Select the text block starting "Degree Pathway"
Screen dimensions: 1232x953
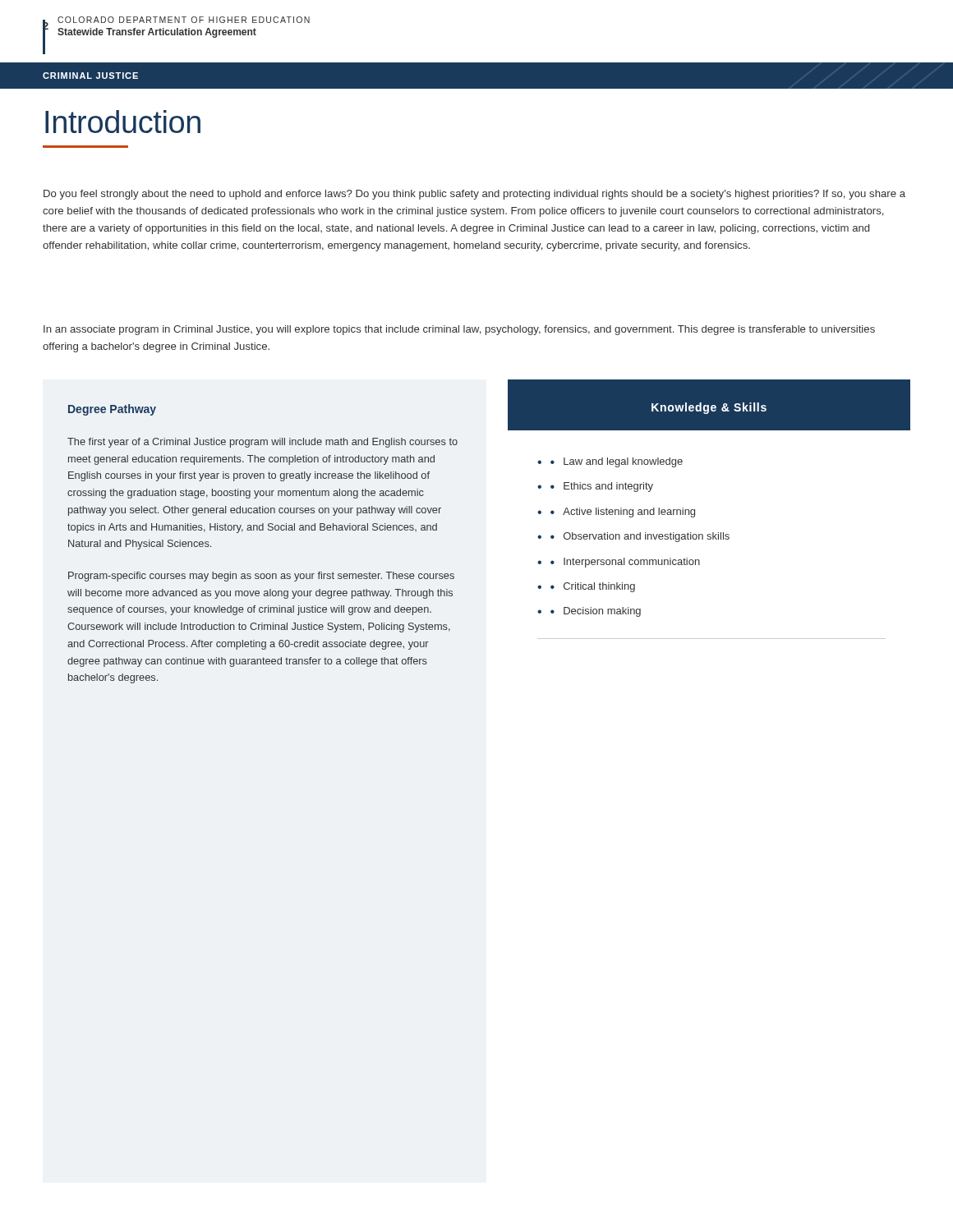112,409
